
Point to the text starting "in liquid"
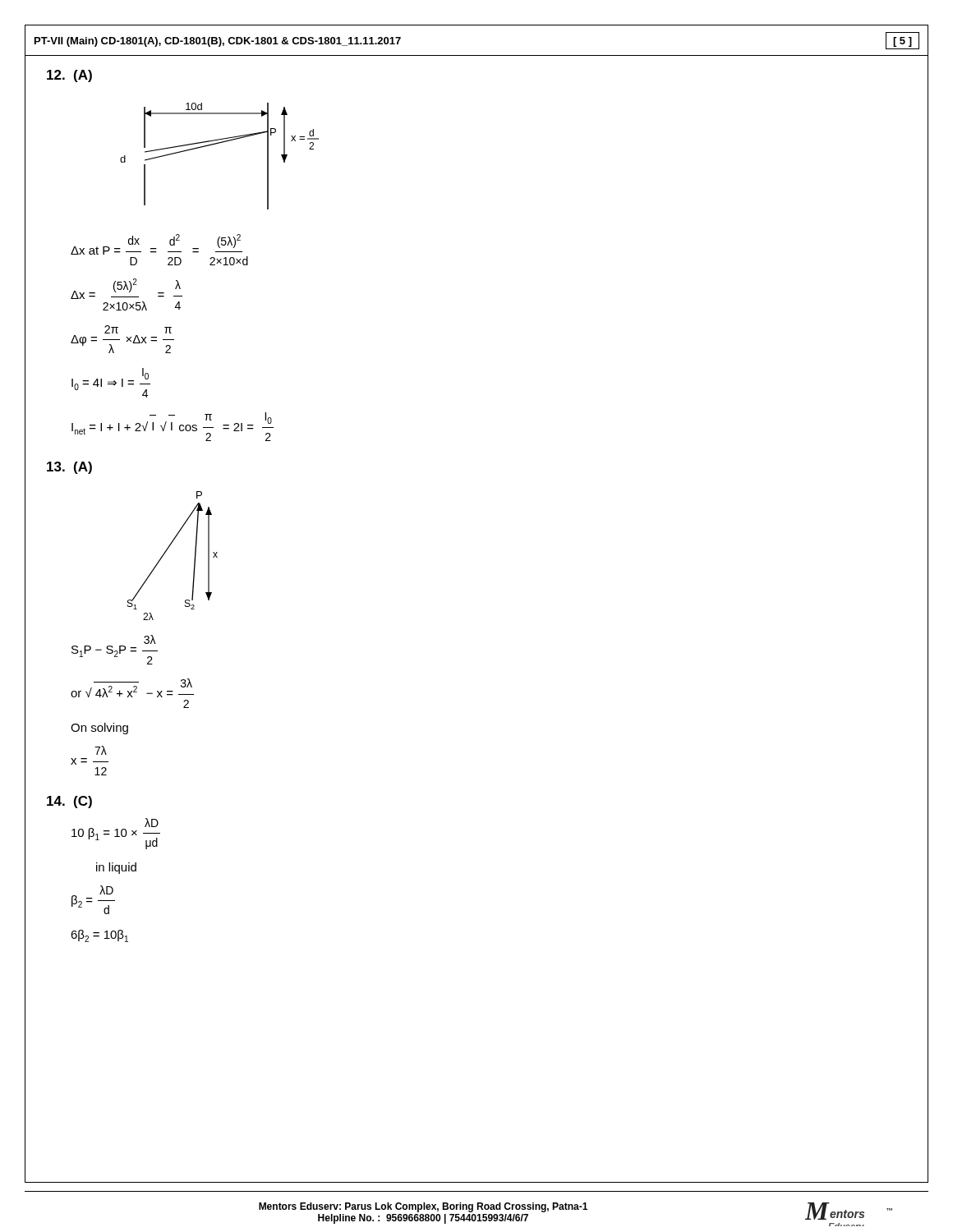(x=116, y=867)
